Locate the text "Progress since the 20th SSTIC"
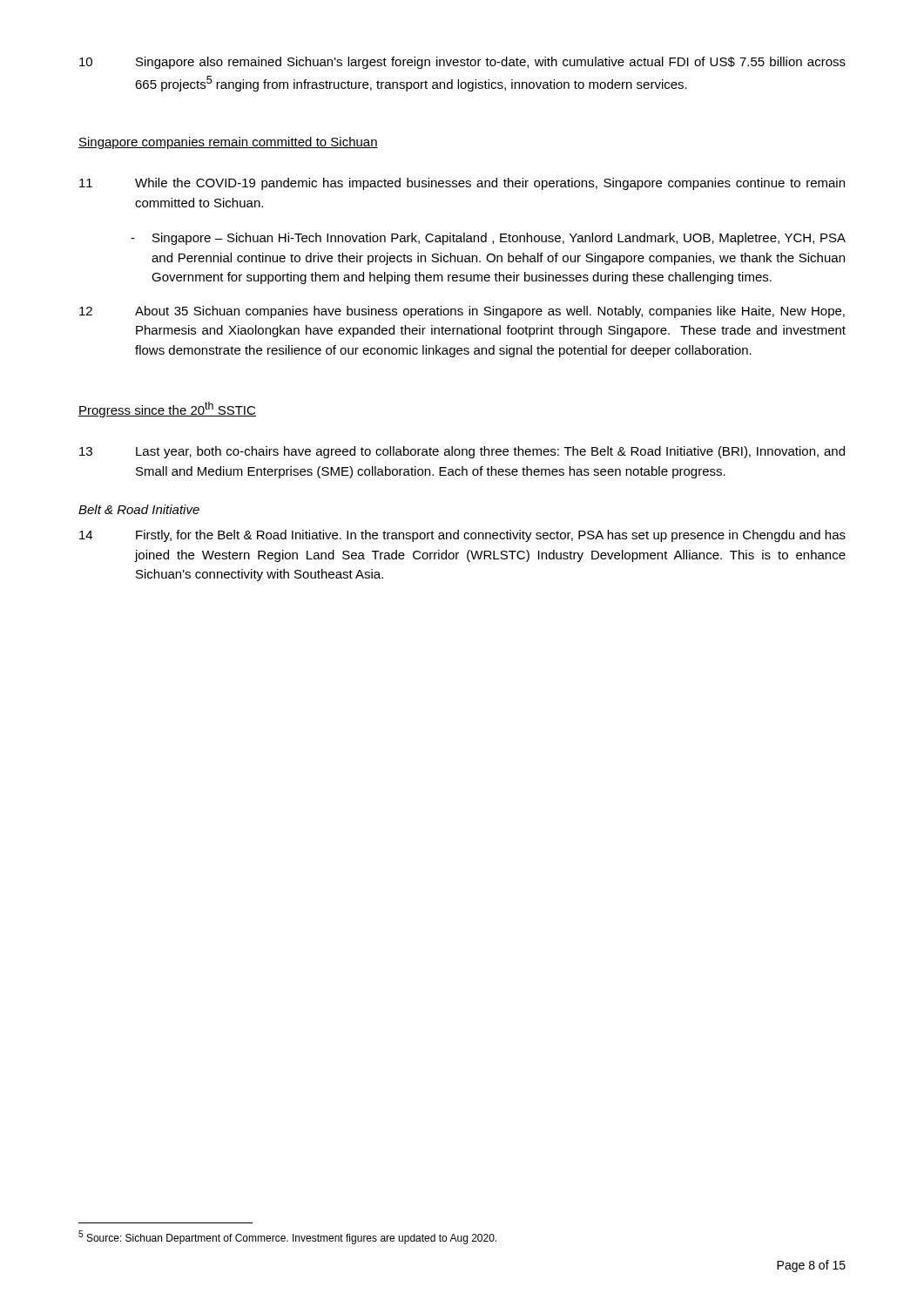The width and height of the screenshot is (924, 1307). tap(167, 409)
